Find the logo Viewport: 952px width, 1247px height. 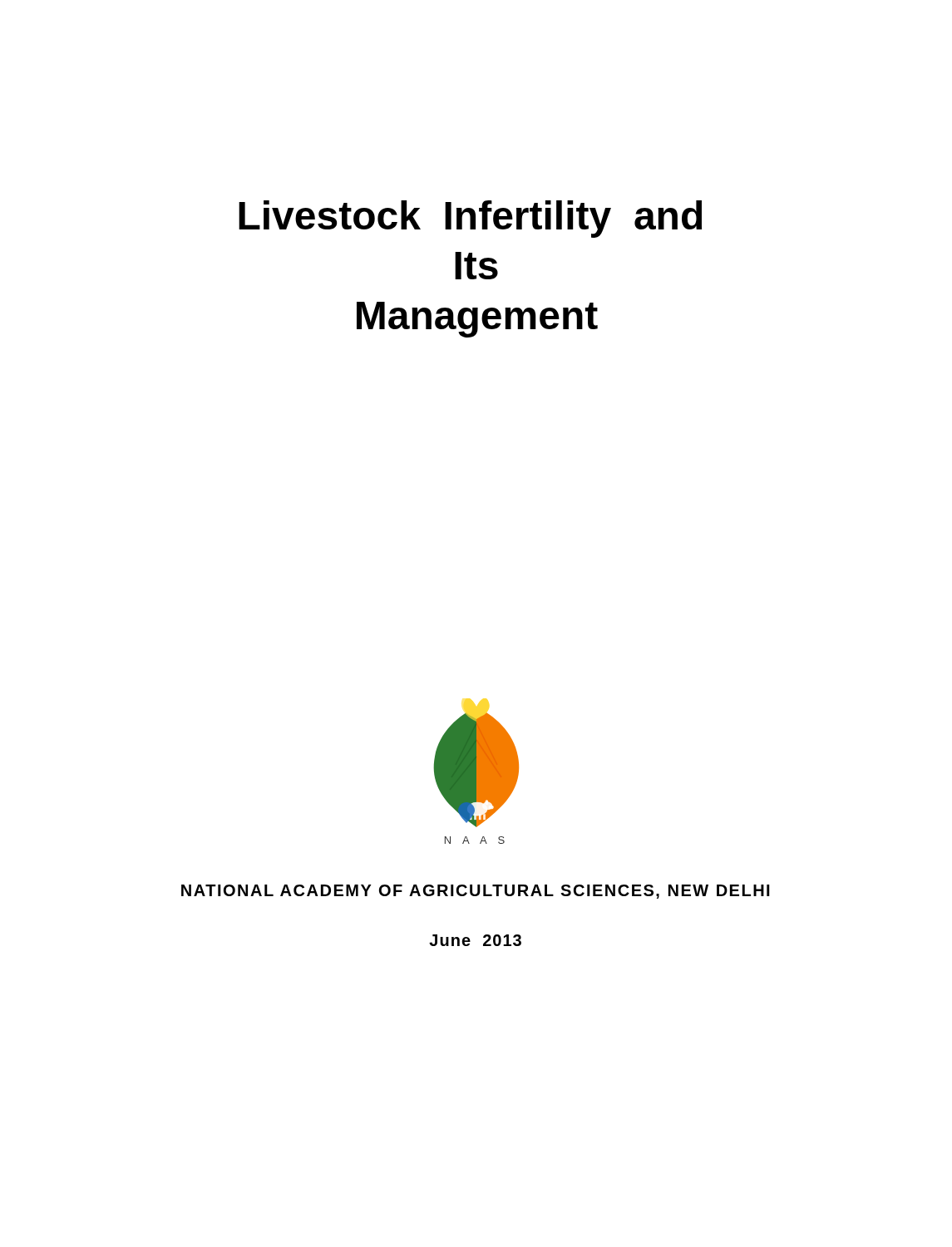476,779
